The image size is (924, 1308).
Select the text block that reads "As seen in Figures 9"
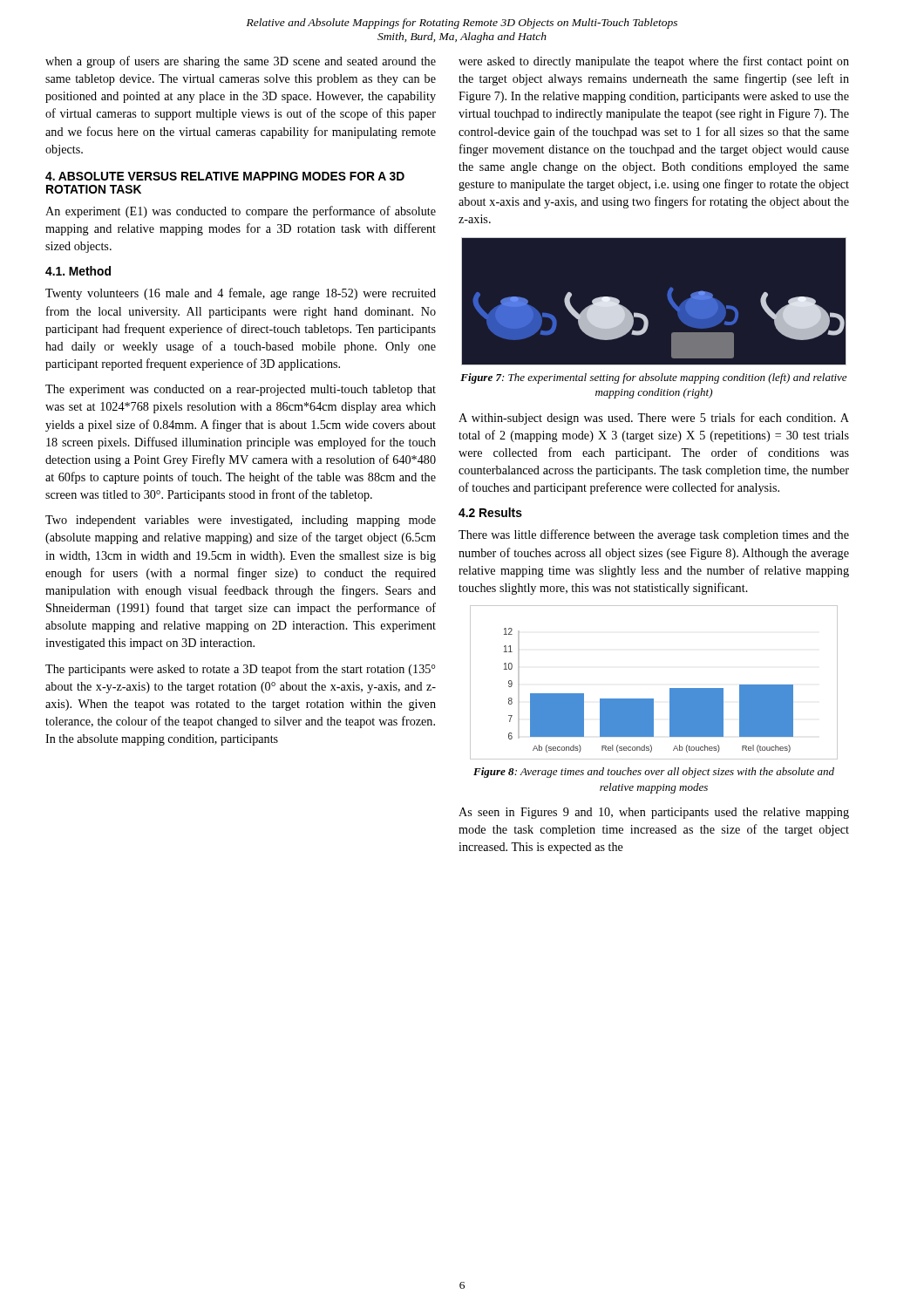click(654, 830)
